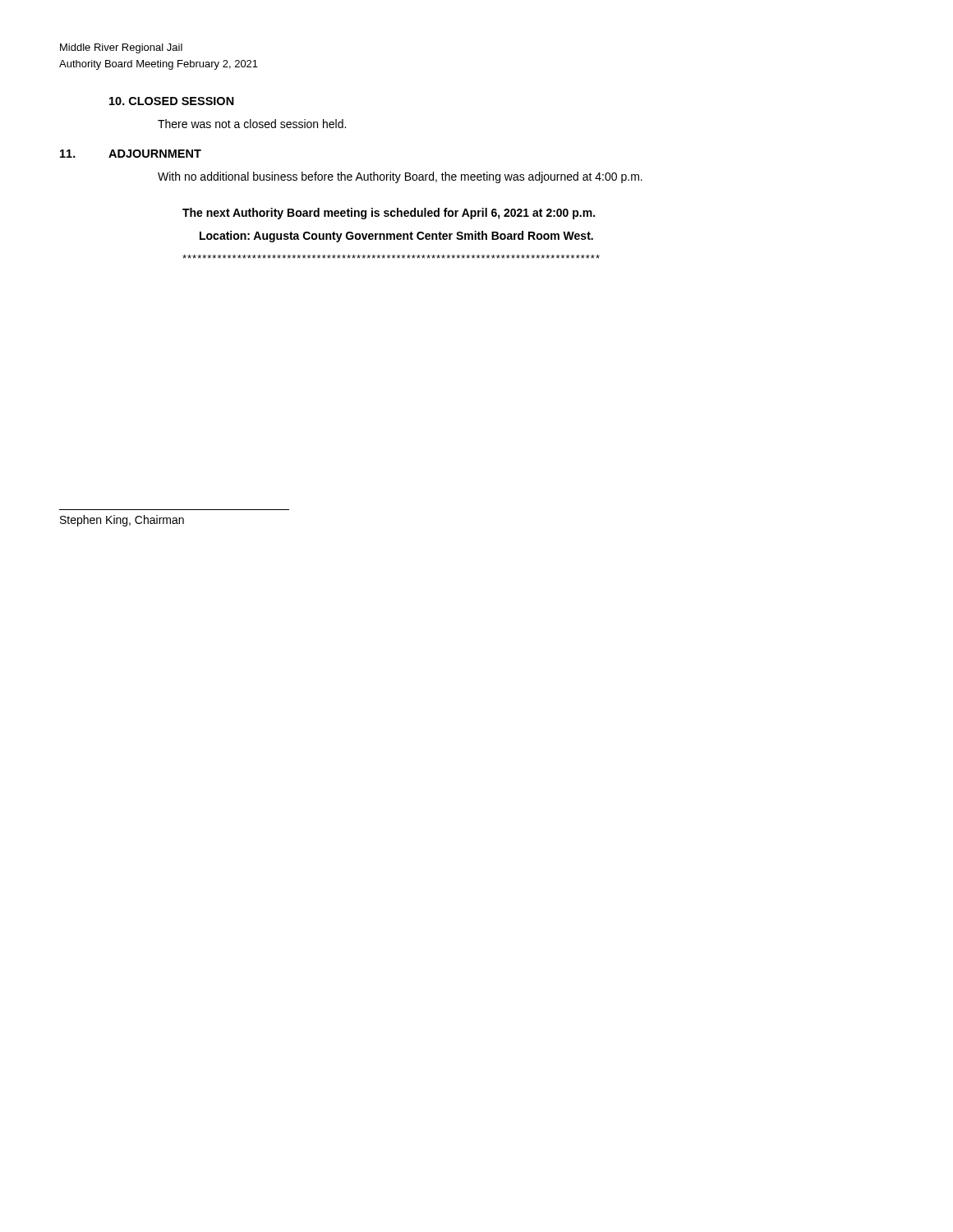Click where it says "10. CLOSED SESSION"

point(171,101)
